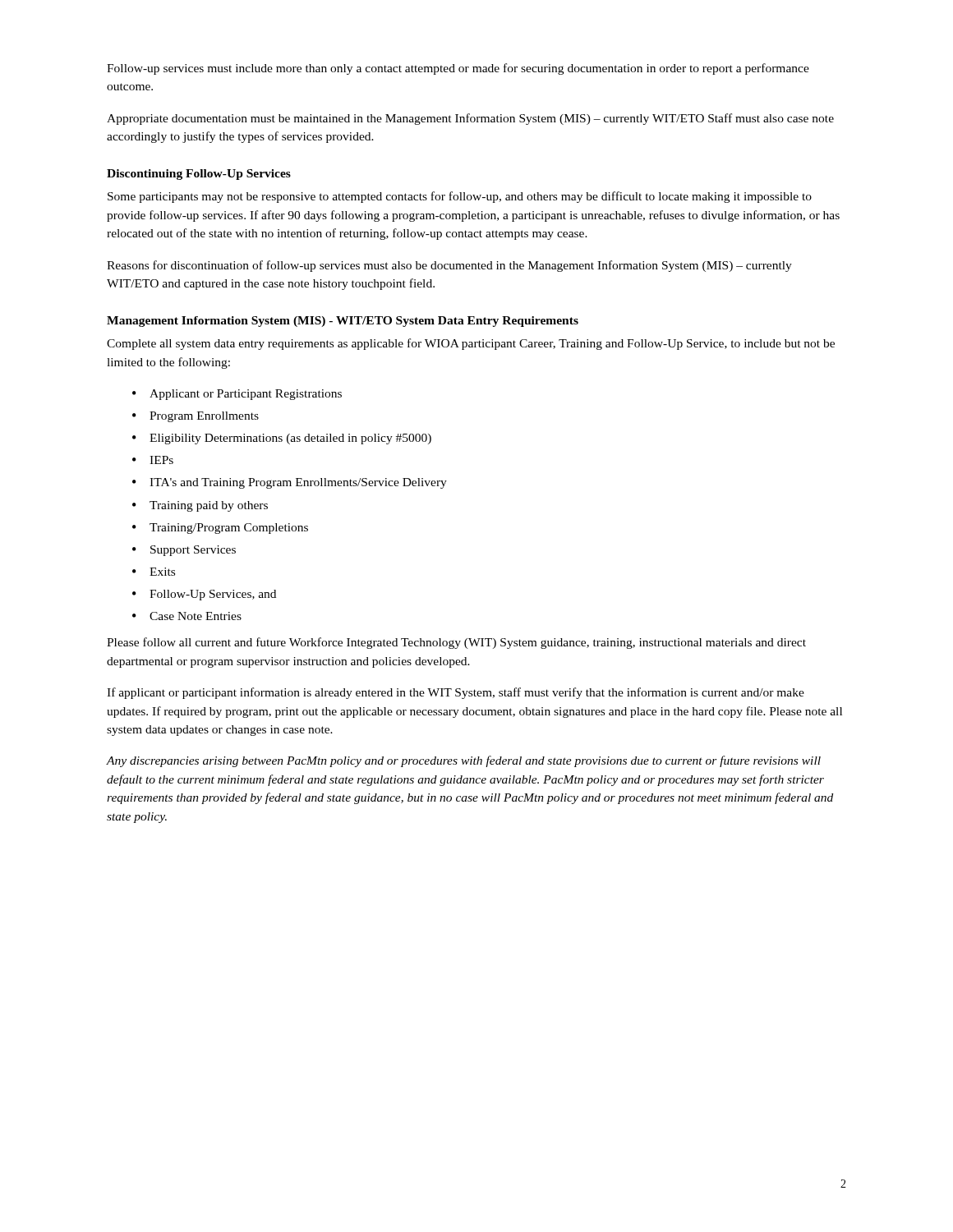Where is the passage that starts "• ITA's and Training"?

pyautogui.click(x=290, y=483)
